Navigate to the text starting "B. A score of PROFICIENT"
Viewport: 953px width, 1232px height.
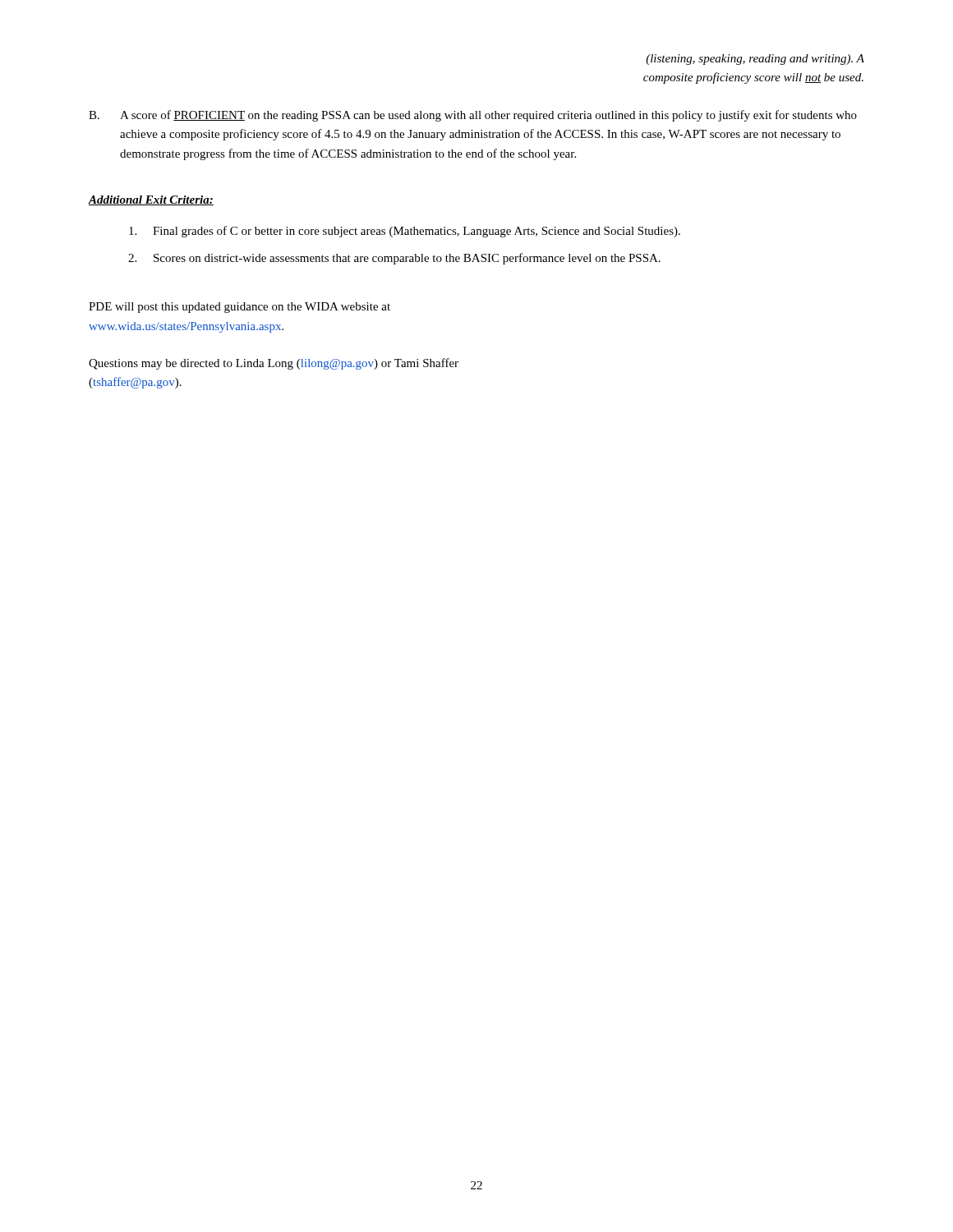tap(476, 135)
